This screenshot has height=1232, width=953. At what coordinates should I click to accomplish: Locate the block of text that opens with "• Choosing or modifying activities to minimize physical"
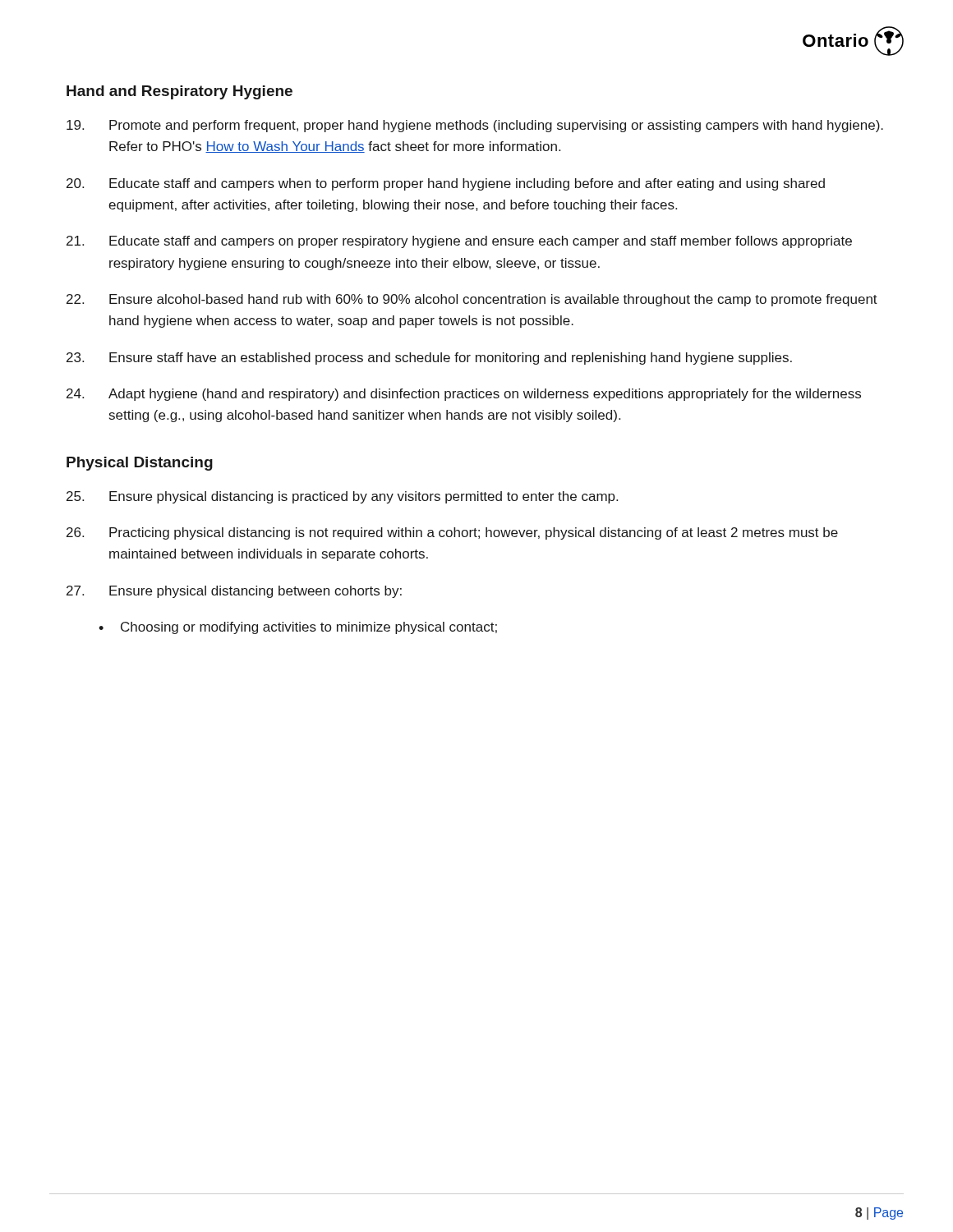tap(493, 629)
